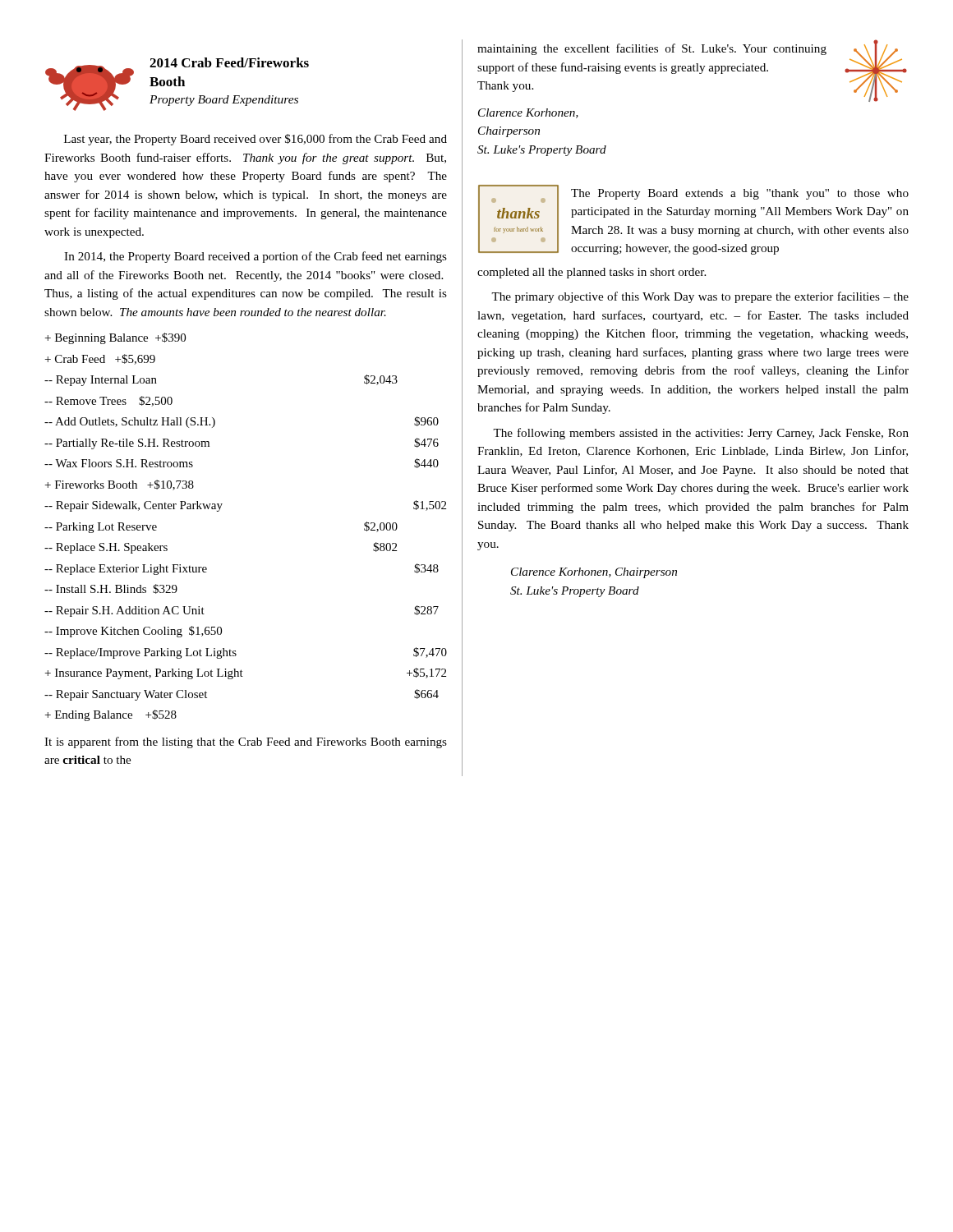
Task: Point to the region starting "+ Ending Balance +$528"
Action: click(111, 715)
